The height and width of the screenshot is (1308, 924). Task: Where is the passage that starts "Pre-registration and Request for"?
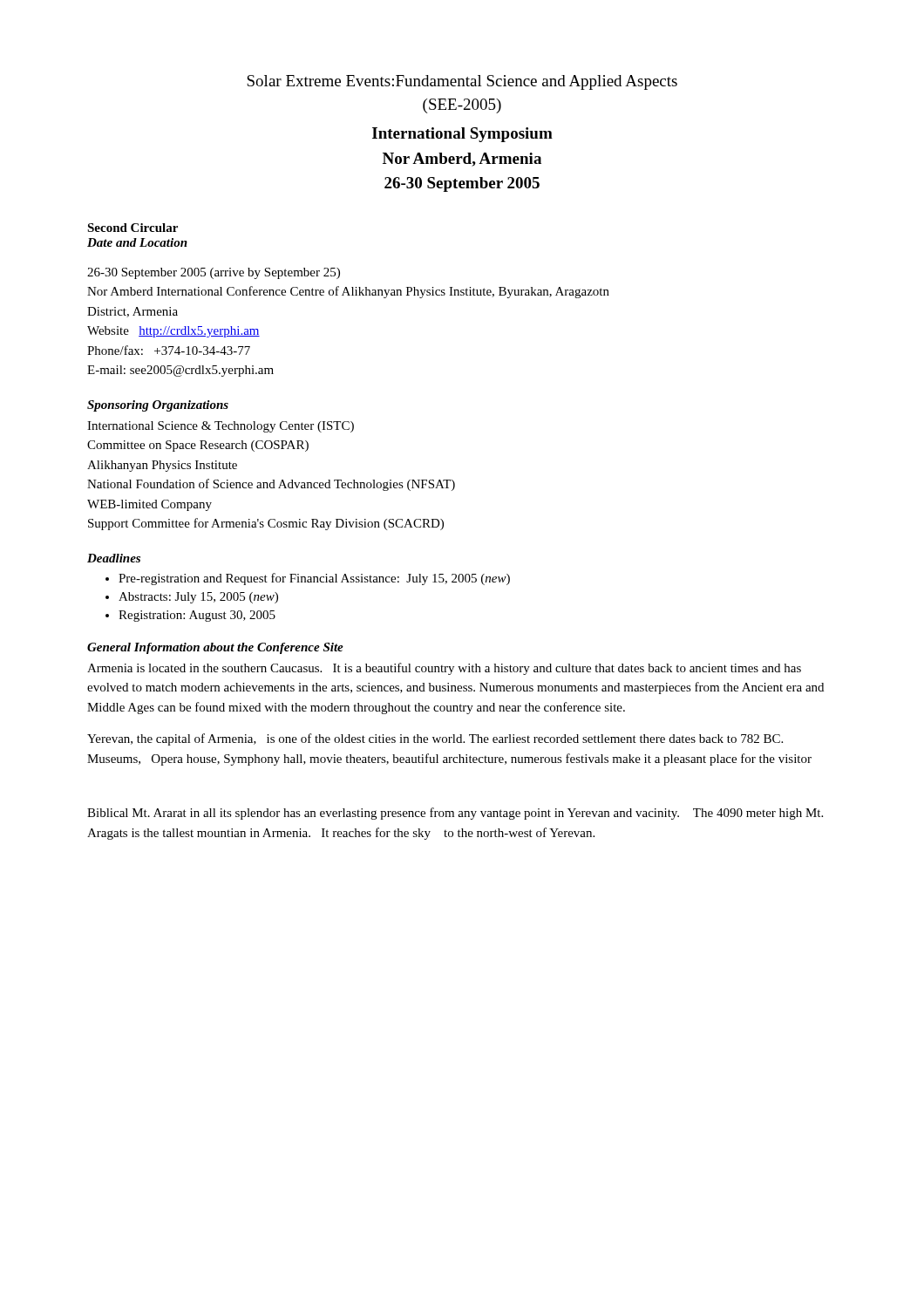[x=314, y=578]
